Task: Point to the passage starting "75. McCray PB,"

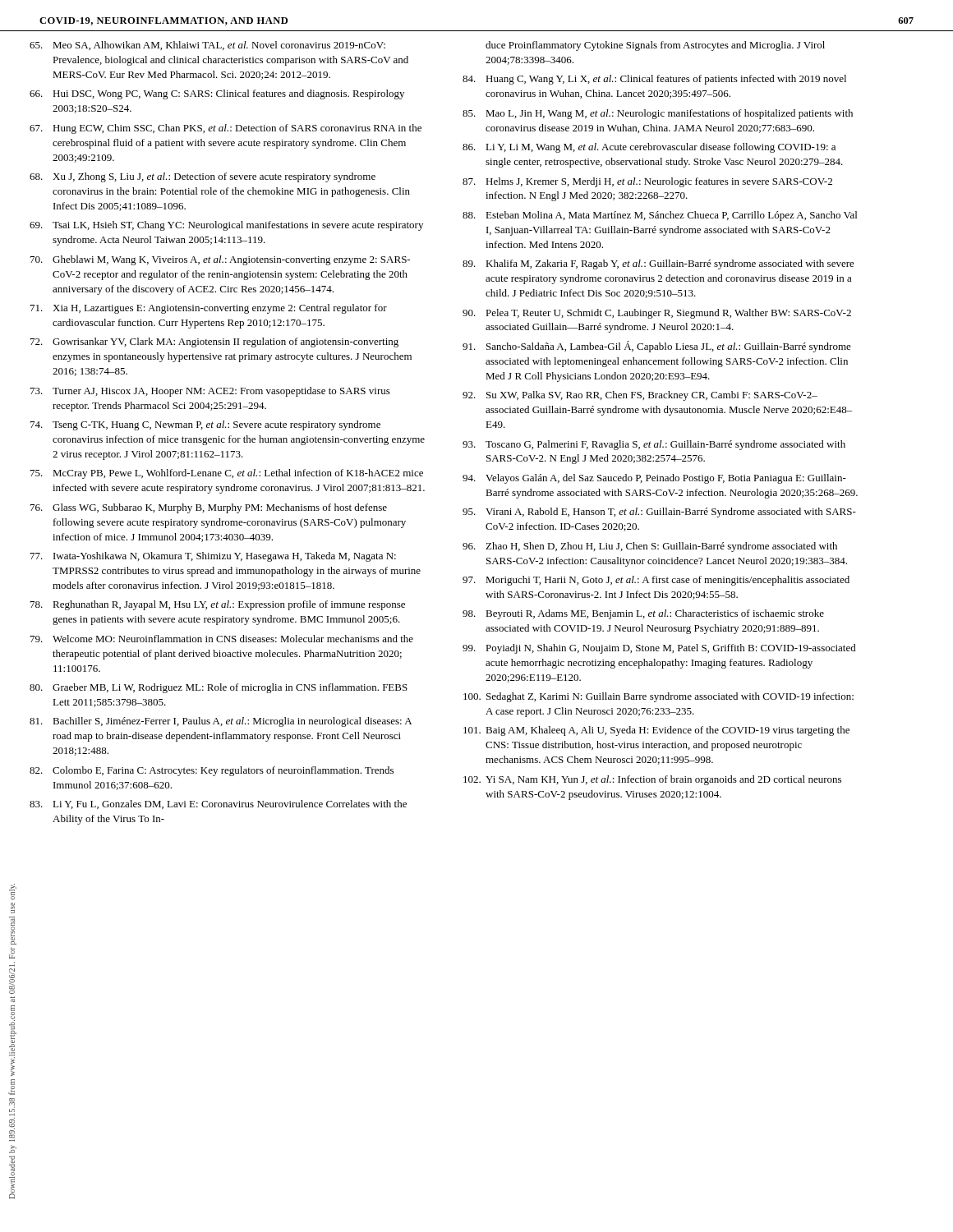Action: (228, 481)
